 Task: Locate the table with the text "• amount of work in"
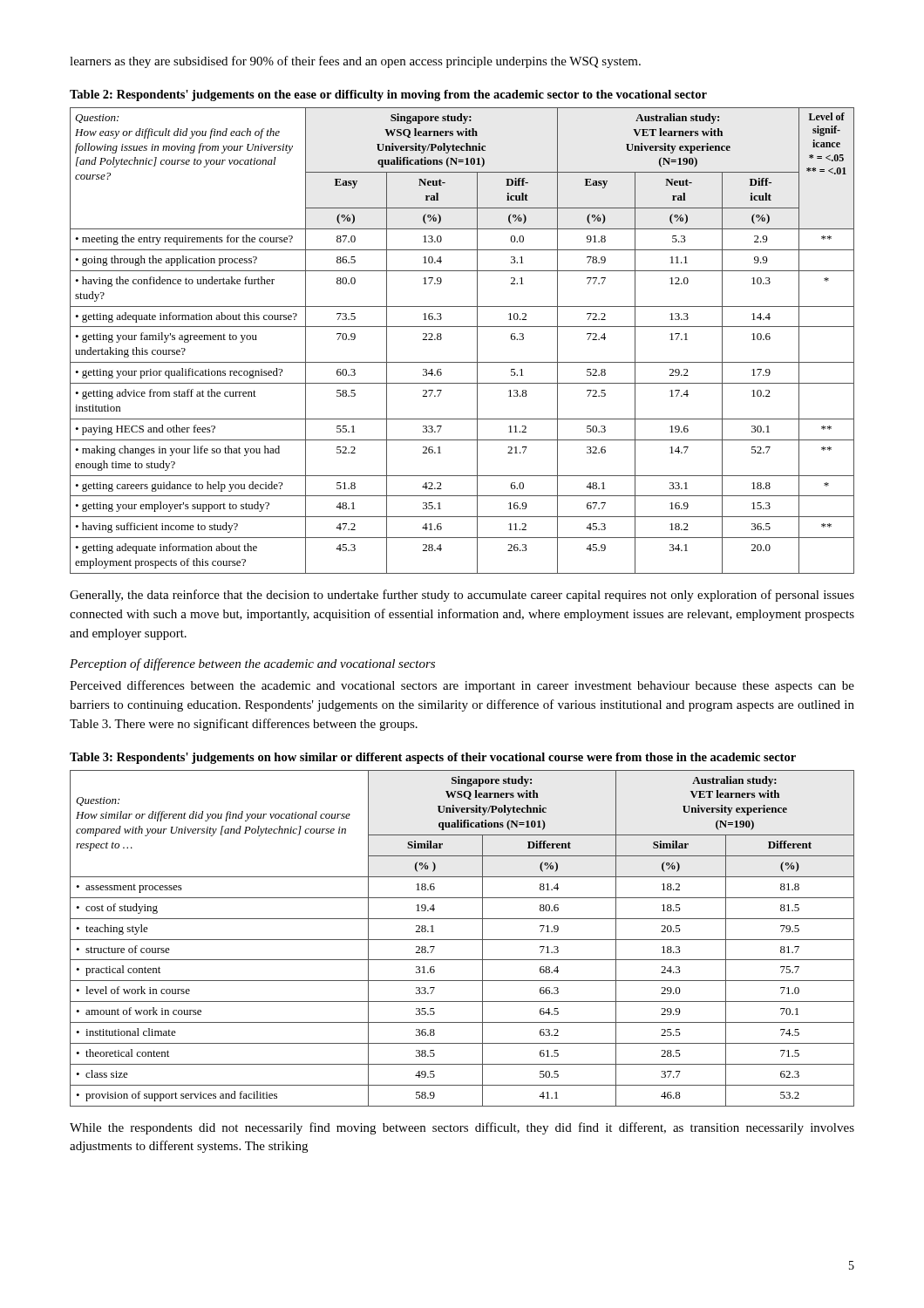coord(462,938)
